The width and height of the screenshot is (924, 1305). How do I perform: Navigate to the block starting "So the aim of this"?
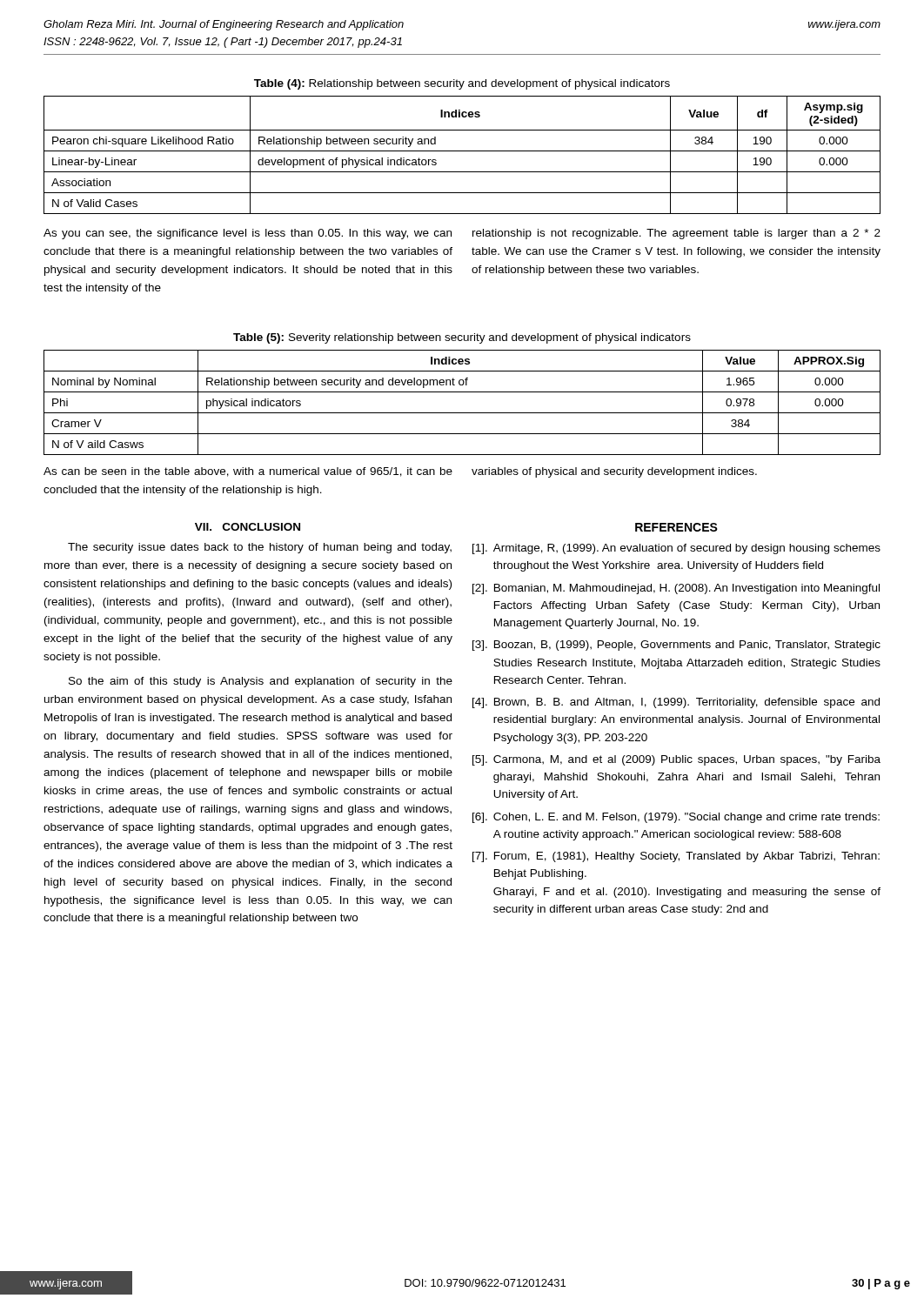(248, 800)
